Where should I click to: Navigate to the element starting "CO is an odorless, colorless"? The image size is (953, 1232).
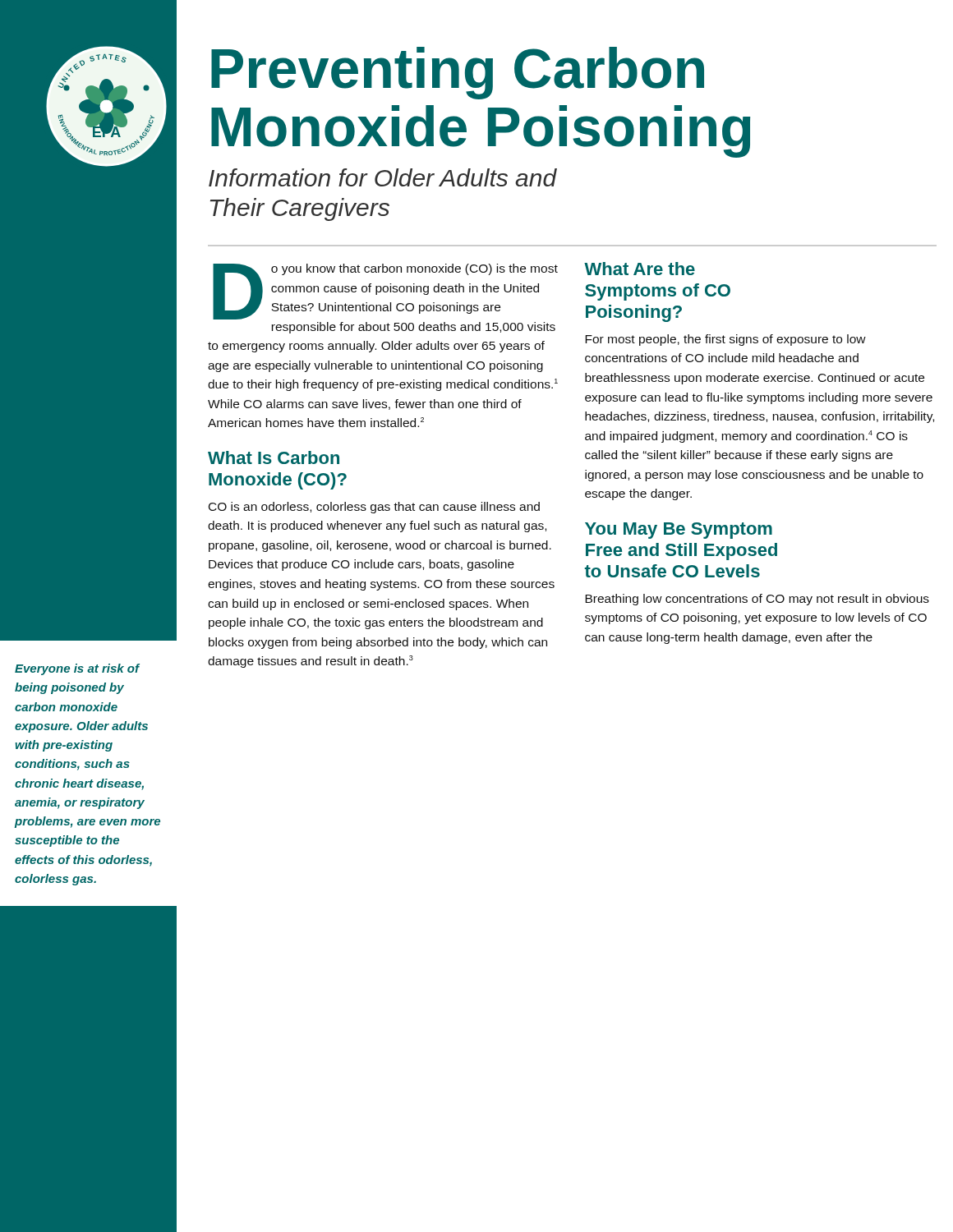click(384, 584)
